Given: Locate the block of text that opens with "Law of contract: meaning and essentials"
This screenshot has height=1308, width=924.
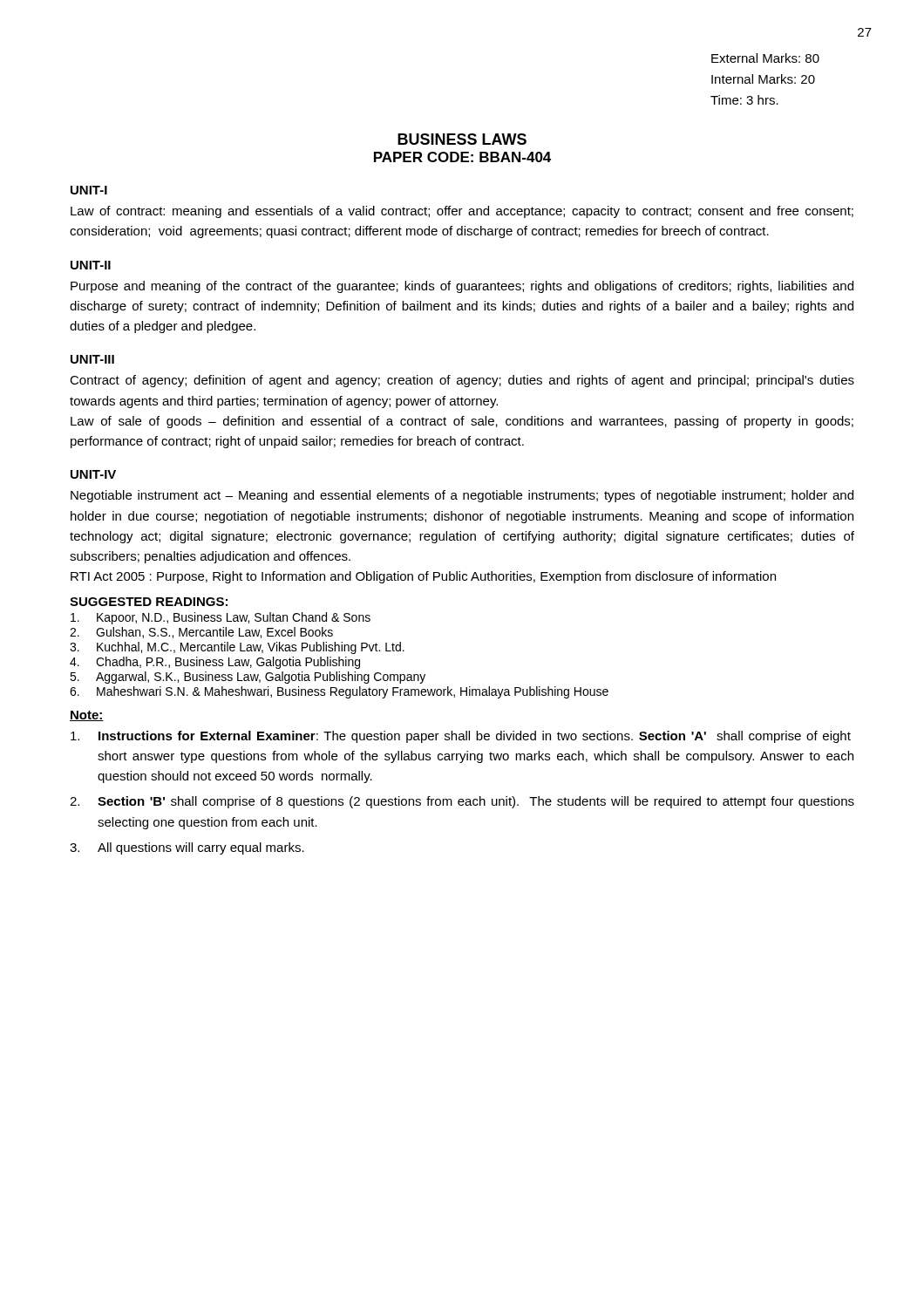Looking at the screenshot, I should point(462,221).
